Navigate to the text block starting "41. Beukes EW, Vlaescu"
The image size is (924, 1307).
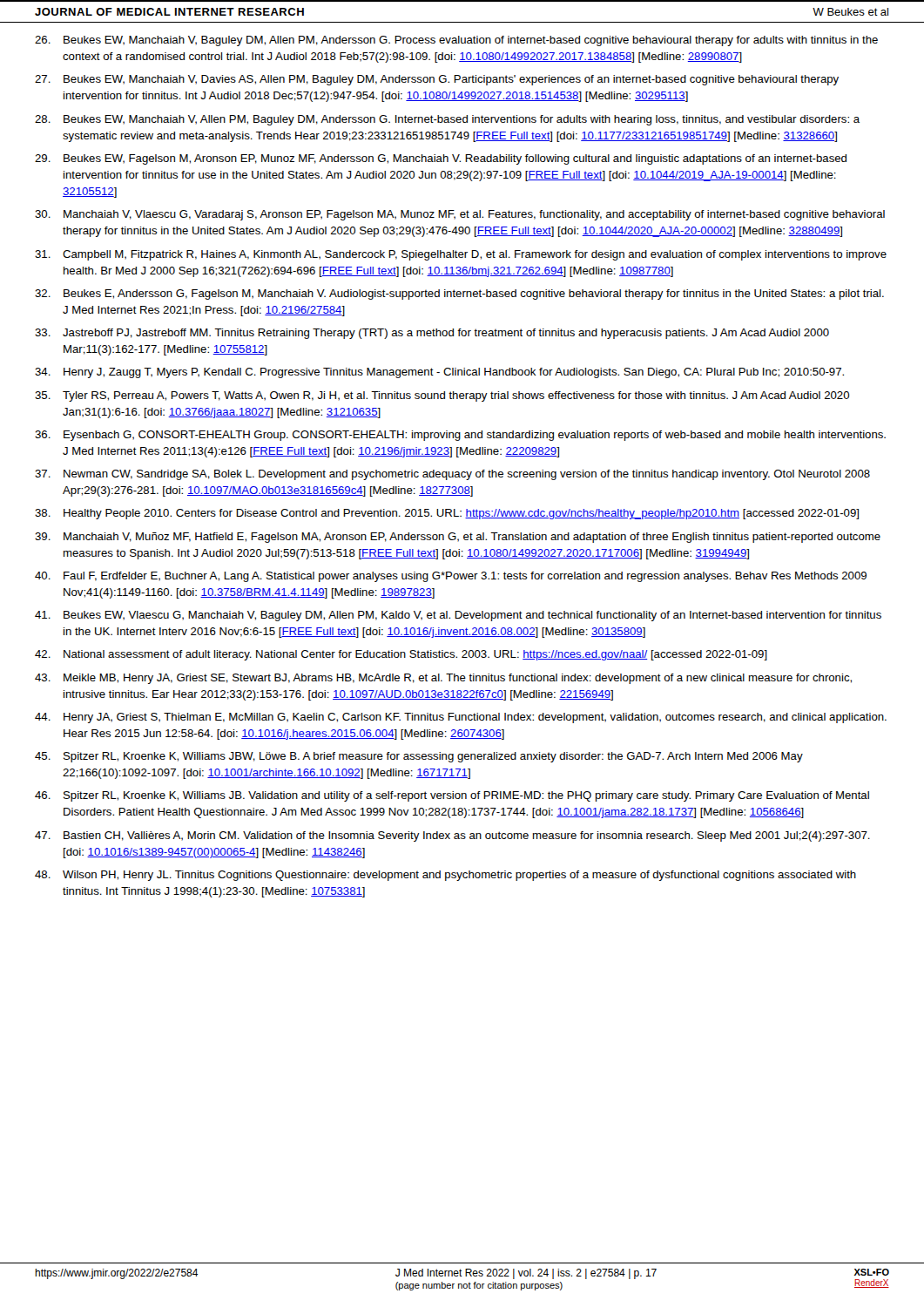pos(462,623)
